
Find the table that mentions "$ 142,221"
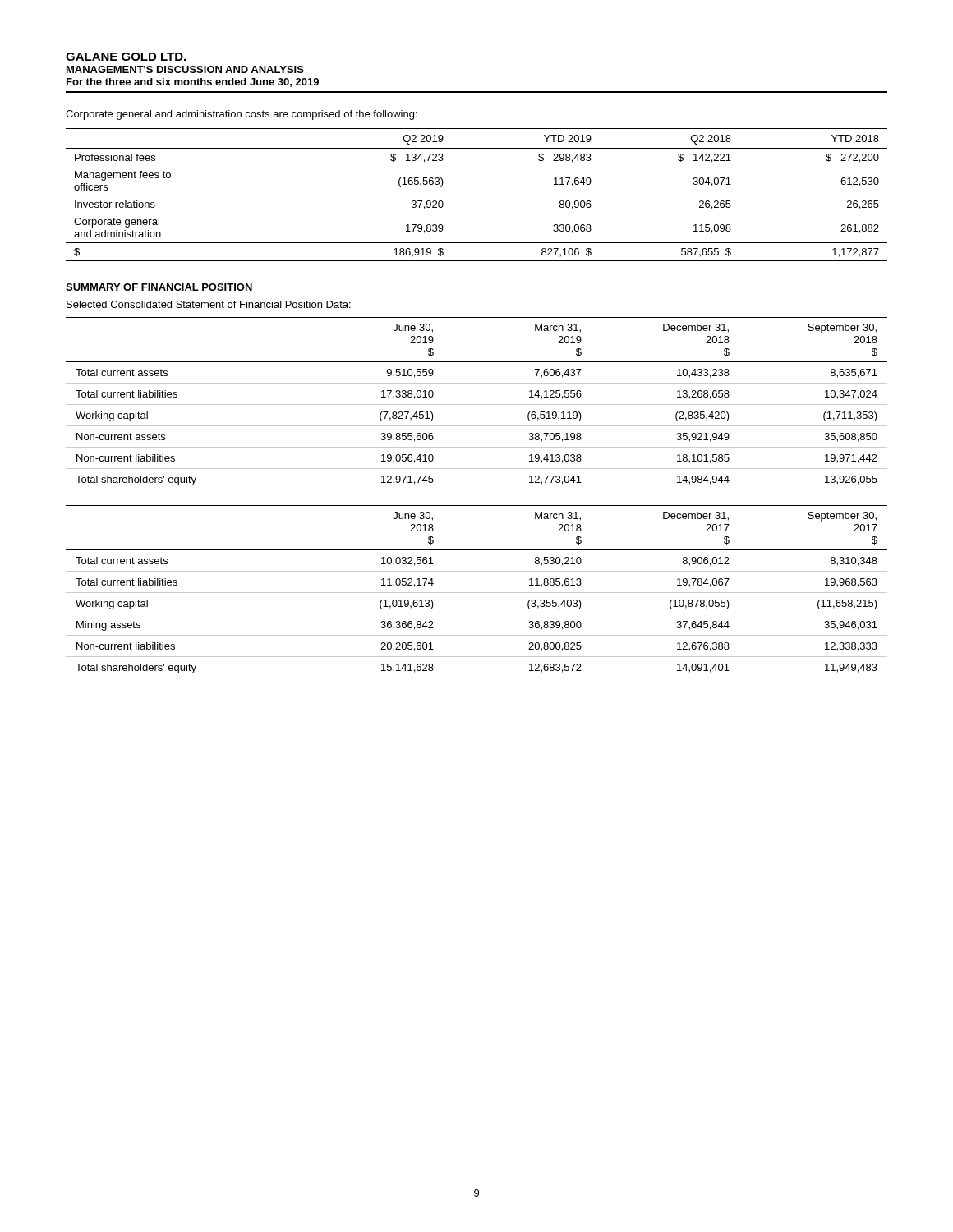click(476, 195)
